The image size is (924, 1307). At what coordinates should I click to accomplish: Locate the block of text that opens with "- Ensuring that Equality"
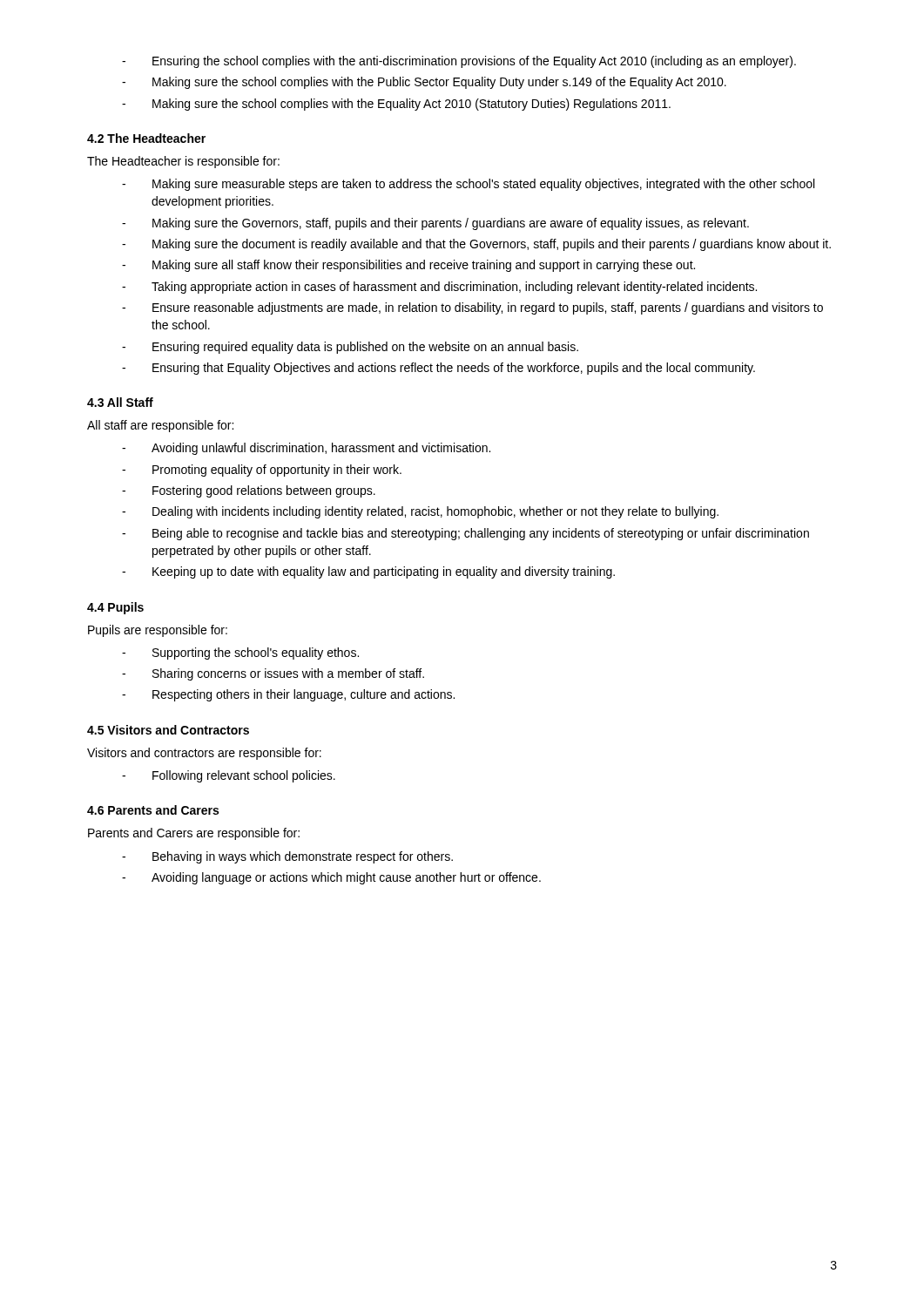tap(479, 368)
